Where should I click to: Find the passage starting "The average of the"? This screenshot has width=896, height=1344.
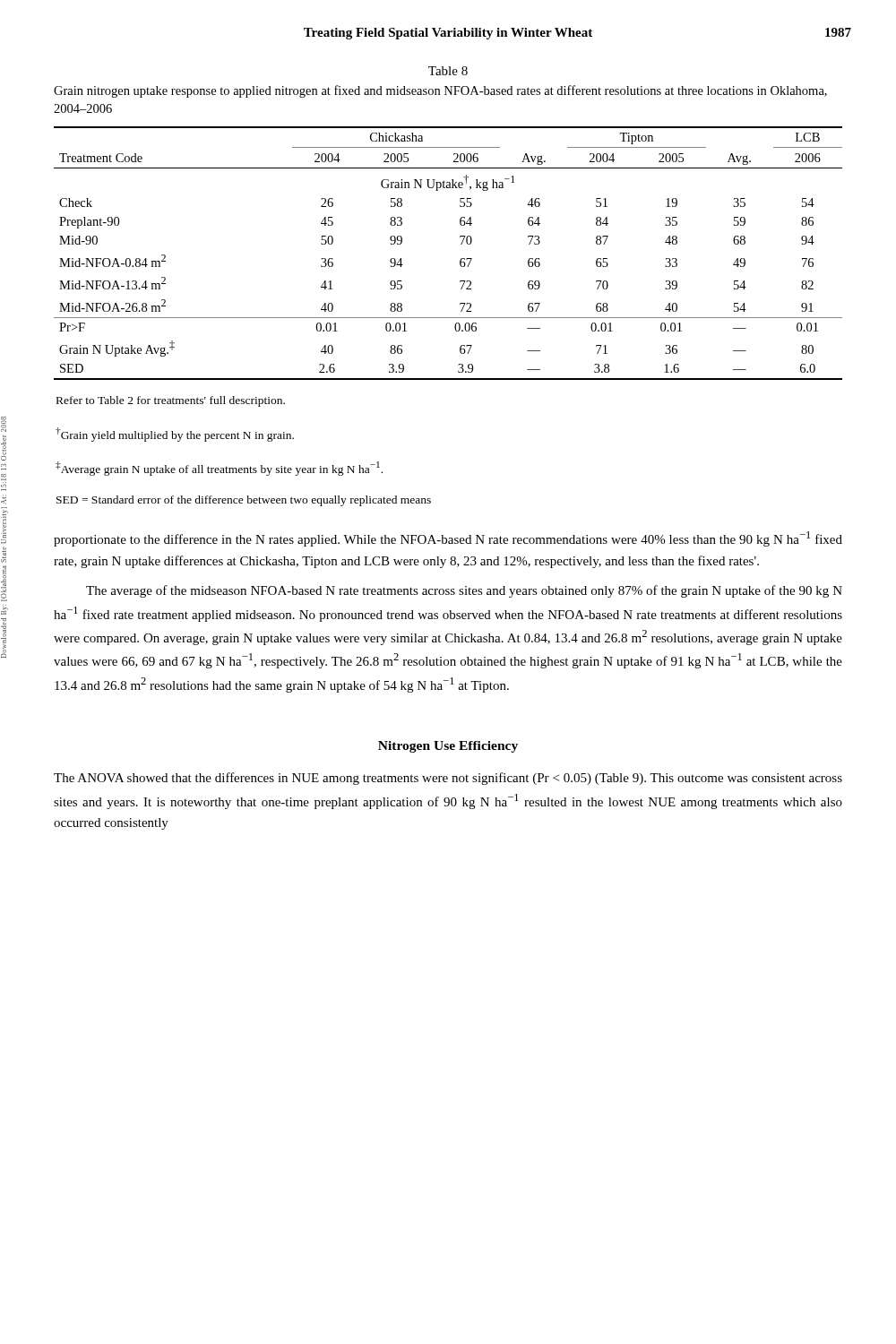pyautogui.click(x=448, y=639)
